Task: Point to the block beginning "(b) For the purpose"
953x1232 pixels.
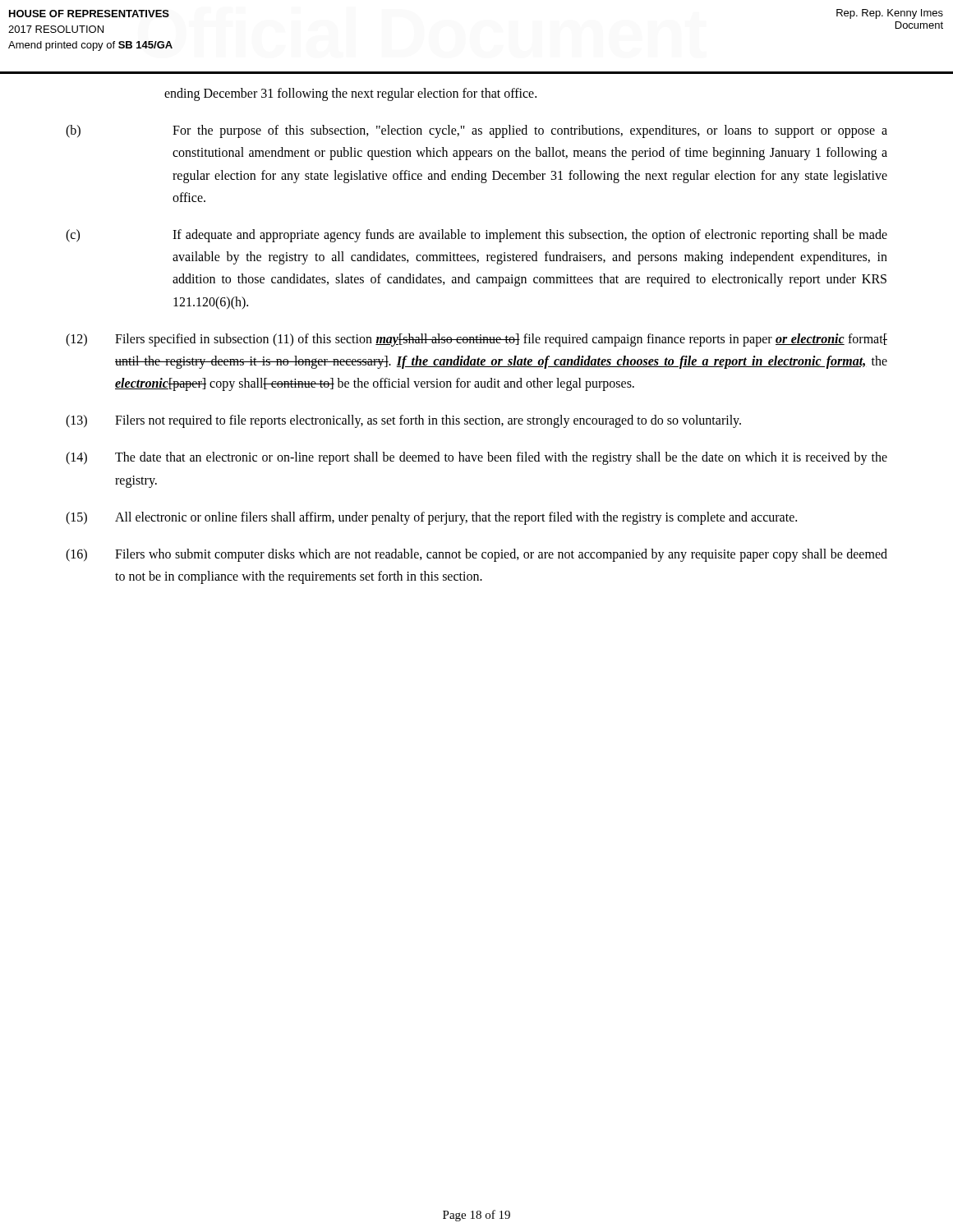Action: tap(476, 164)
